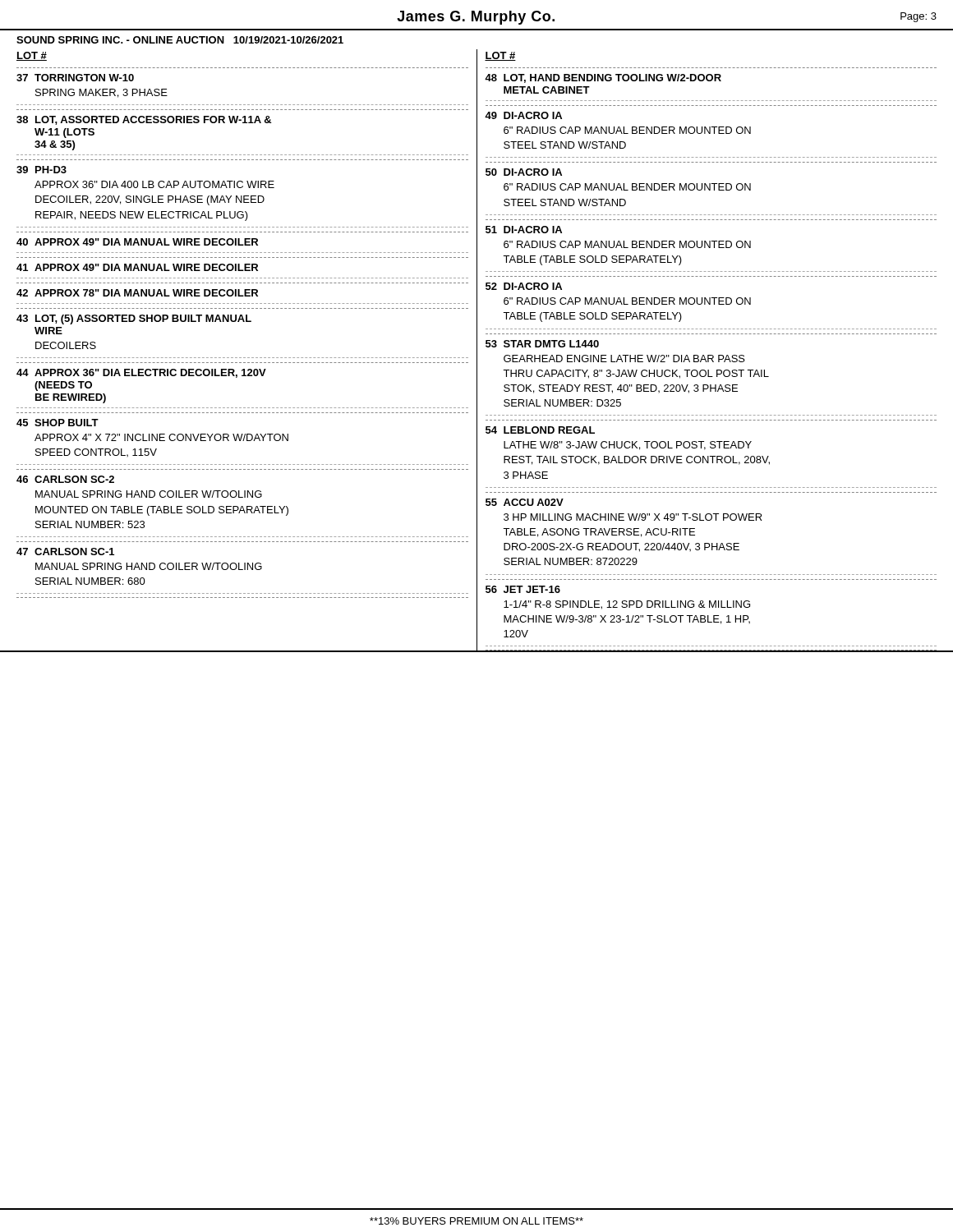Find the list item containing "49 DI-ACRO IA 6" RADIUS CAP MANUAL BENDER"
The image size is (953, 1232).
pyautogui.click(x=711, y=129)
